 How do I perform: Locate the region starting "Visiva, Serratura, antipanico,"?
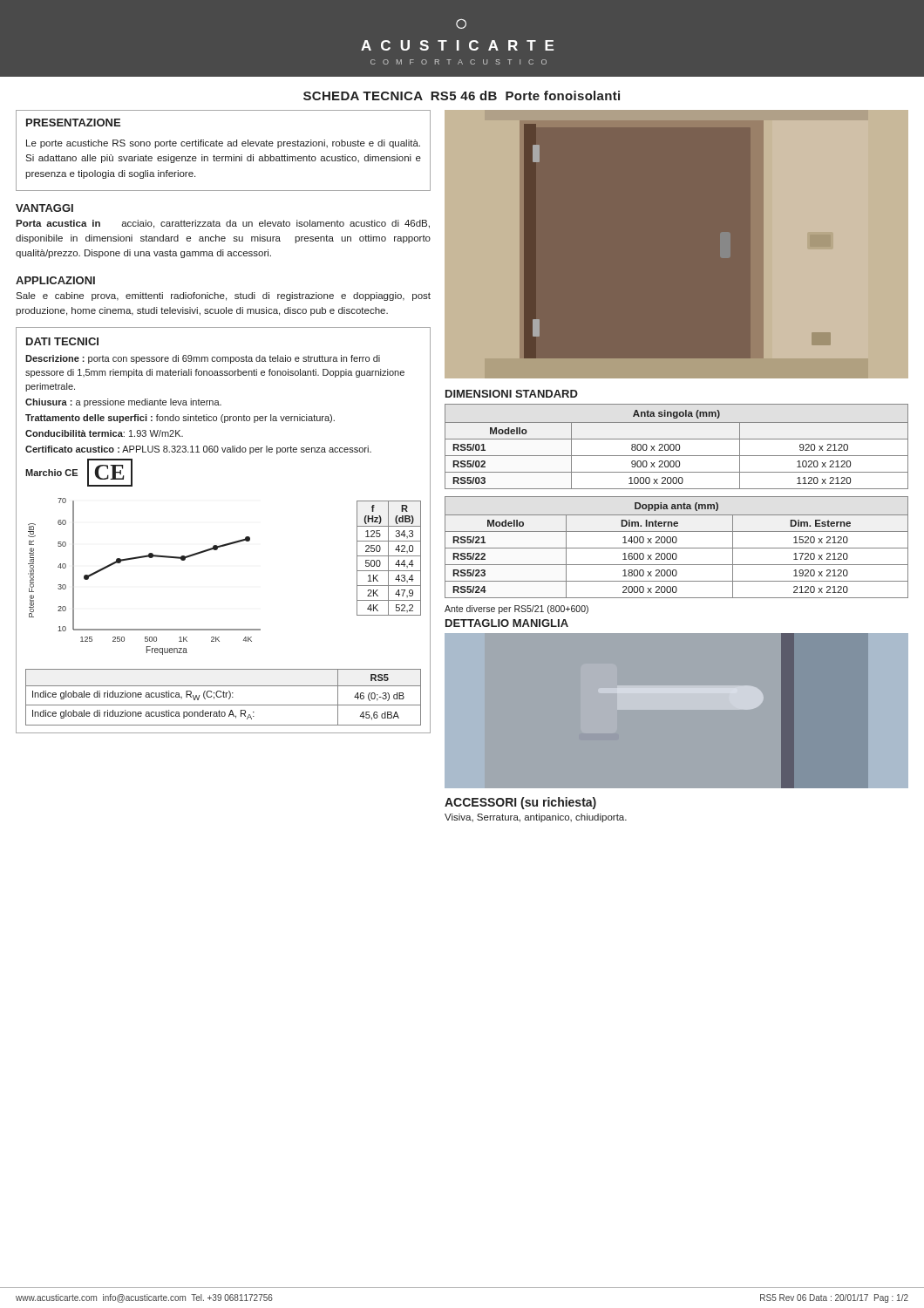(x=536, y=817)
